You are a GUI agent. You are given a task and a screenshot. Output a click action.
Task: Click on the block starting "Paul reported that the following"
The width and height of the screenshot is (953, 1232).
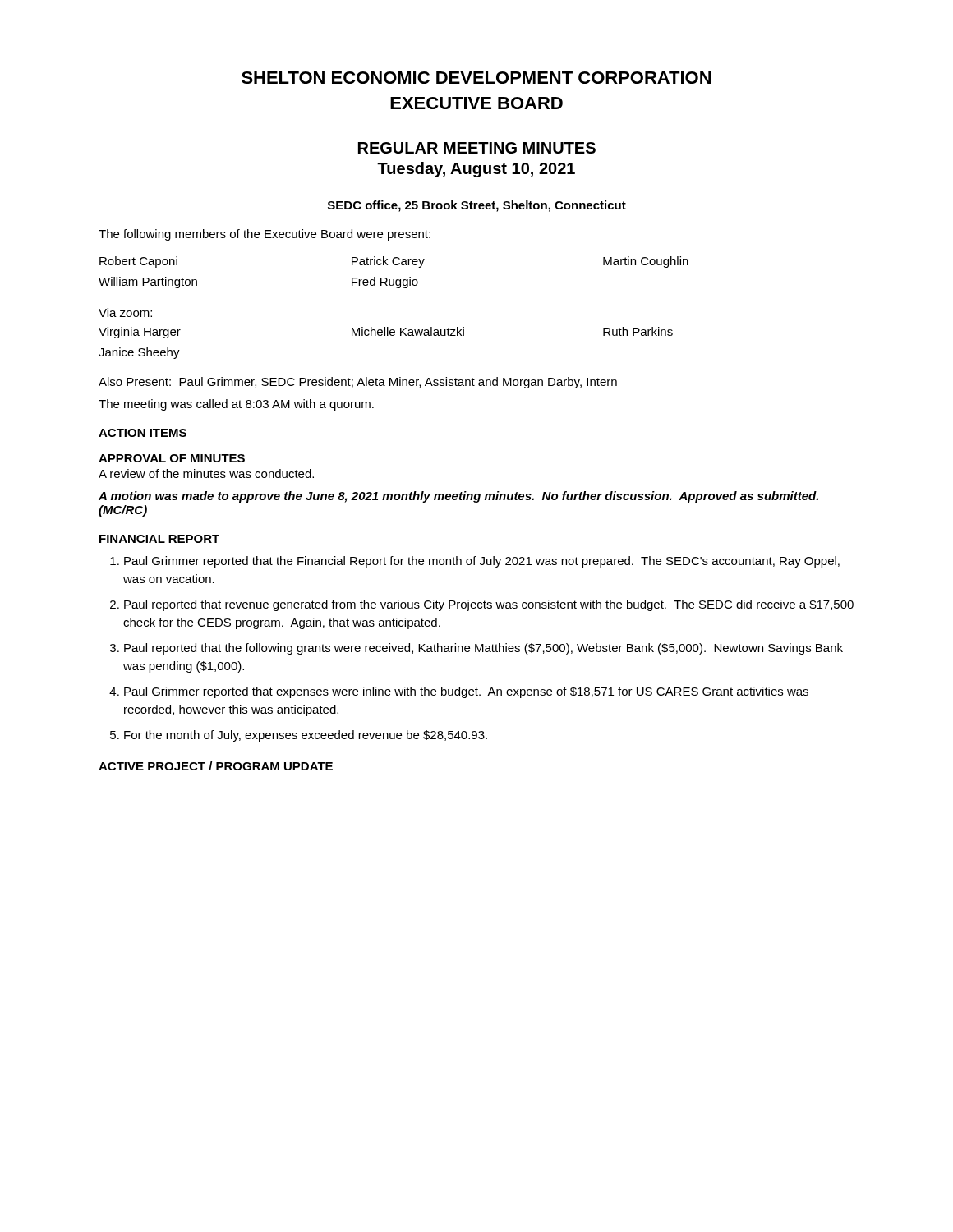point(483,657)
